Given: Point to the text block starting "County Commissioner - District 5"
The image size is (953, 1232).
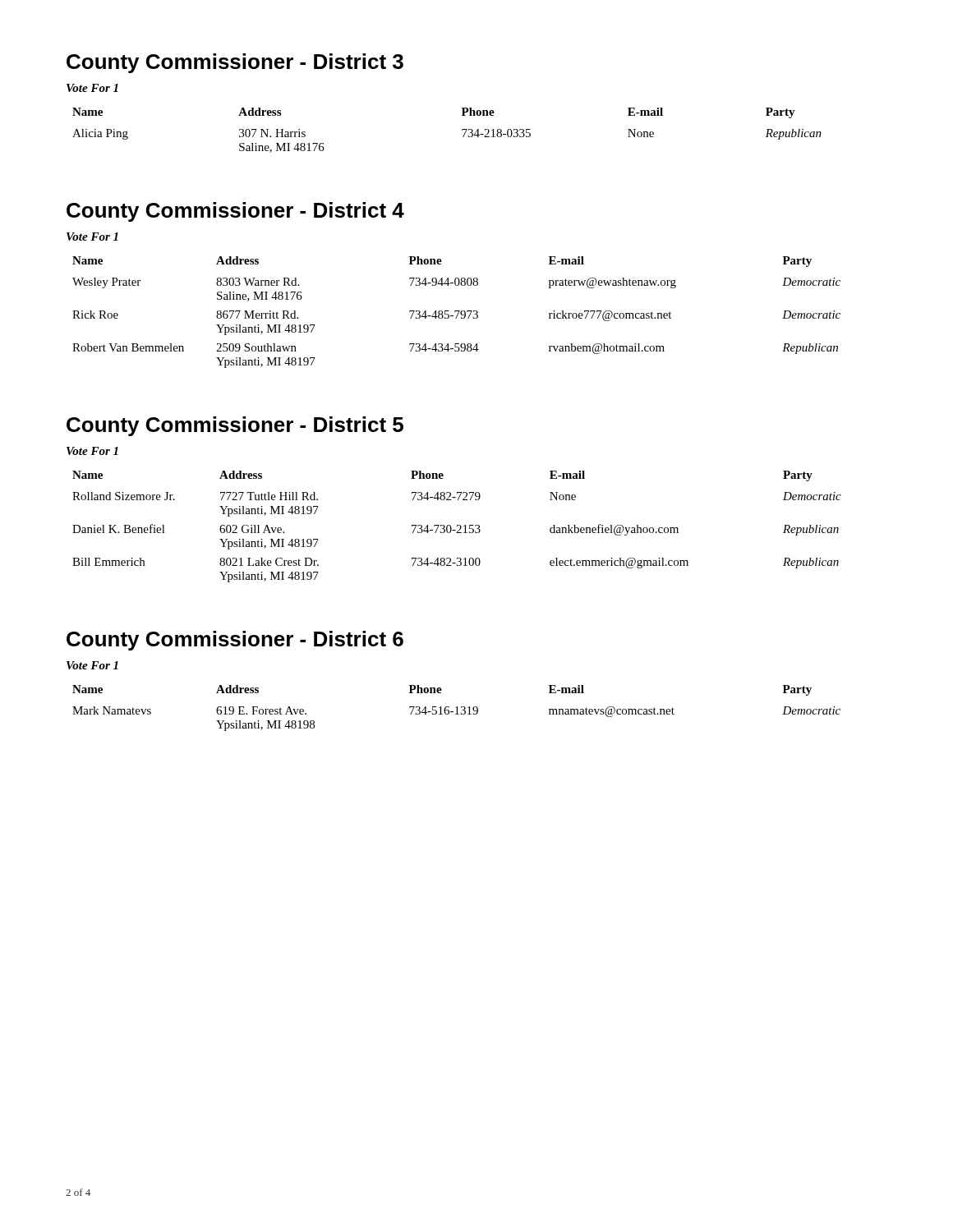Looking at the screenshot, I should 235,426.
